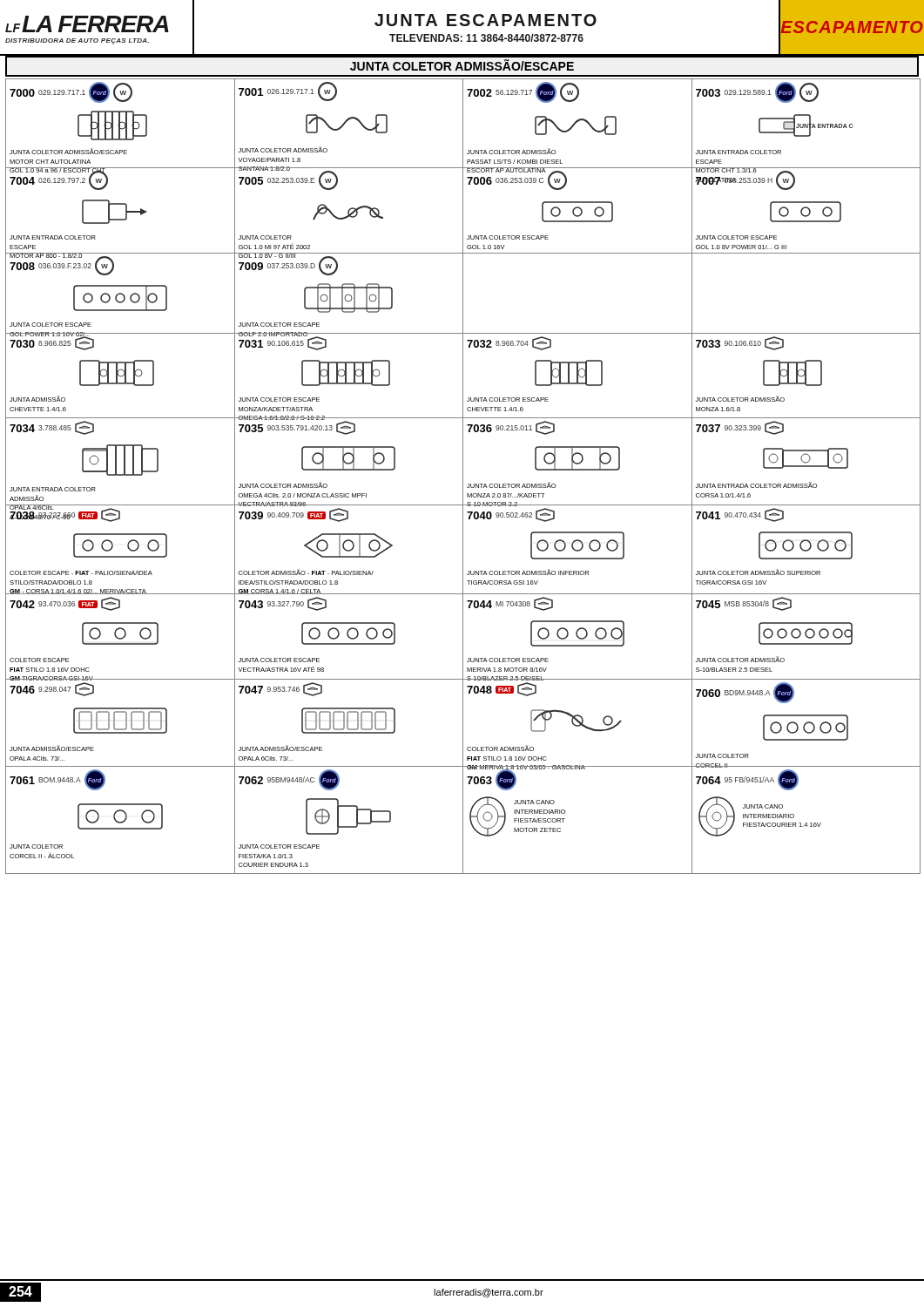Find the list item containing "7042 93.470.036 FIAT"
The height and width of the screenshot is (1307, 924).
pyautogui.click(x=120, y=640)
